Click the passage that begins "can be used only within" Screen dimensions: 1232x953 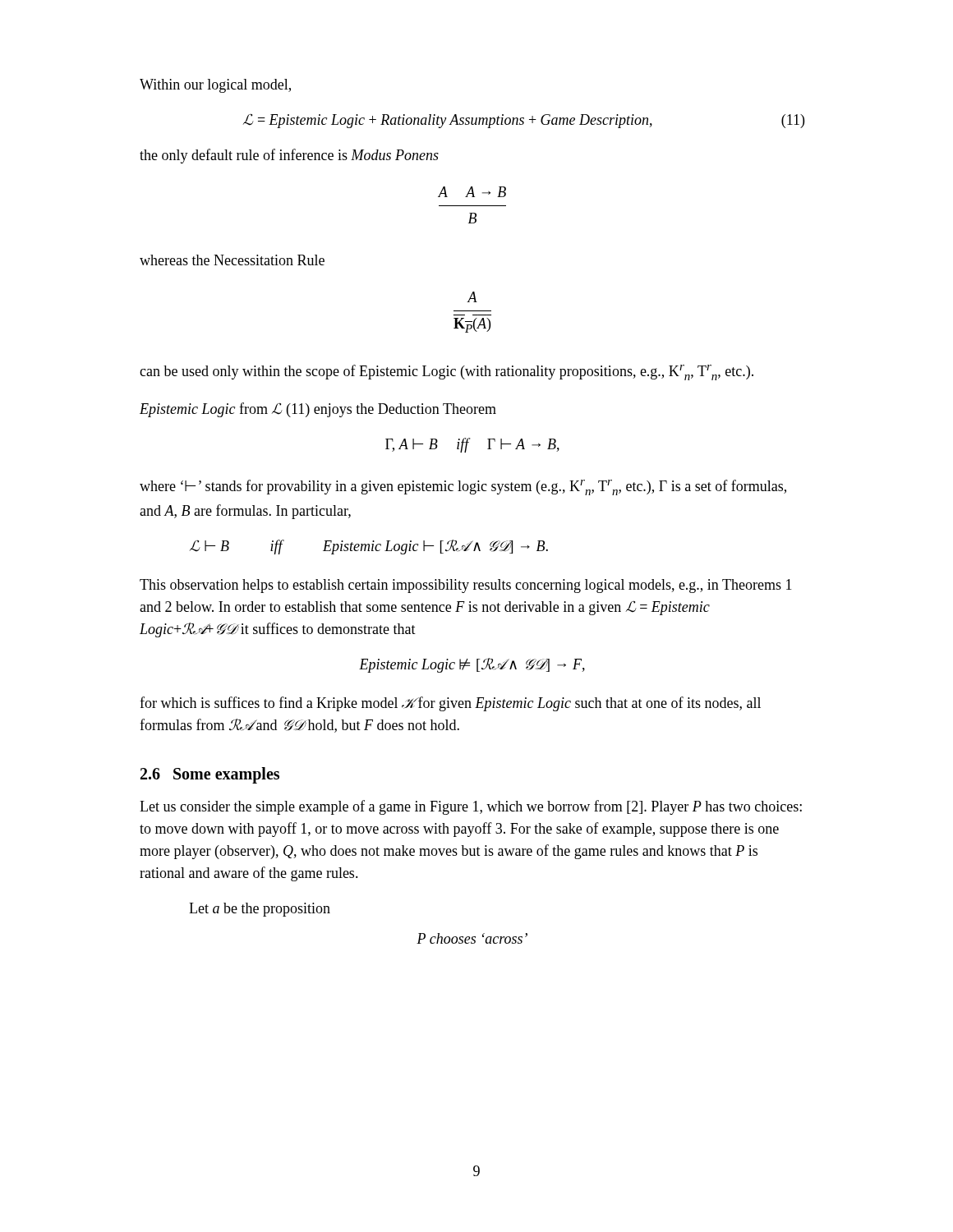[447, 371]
